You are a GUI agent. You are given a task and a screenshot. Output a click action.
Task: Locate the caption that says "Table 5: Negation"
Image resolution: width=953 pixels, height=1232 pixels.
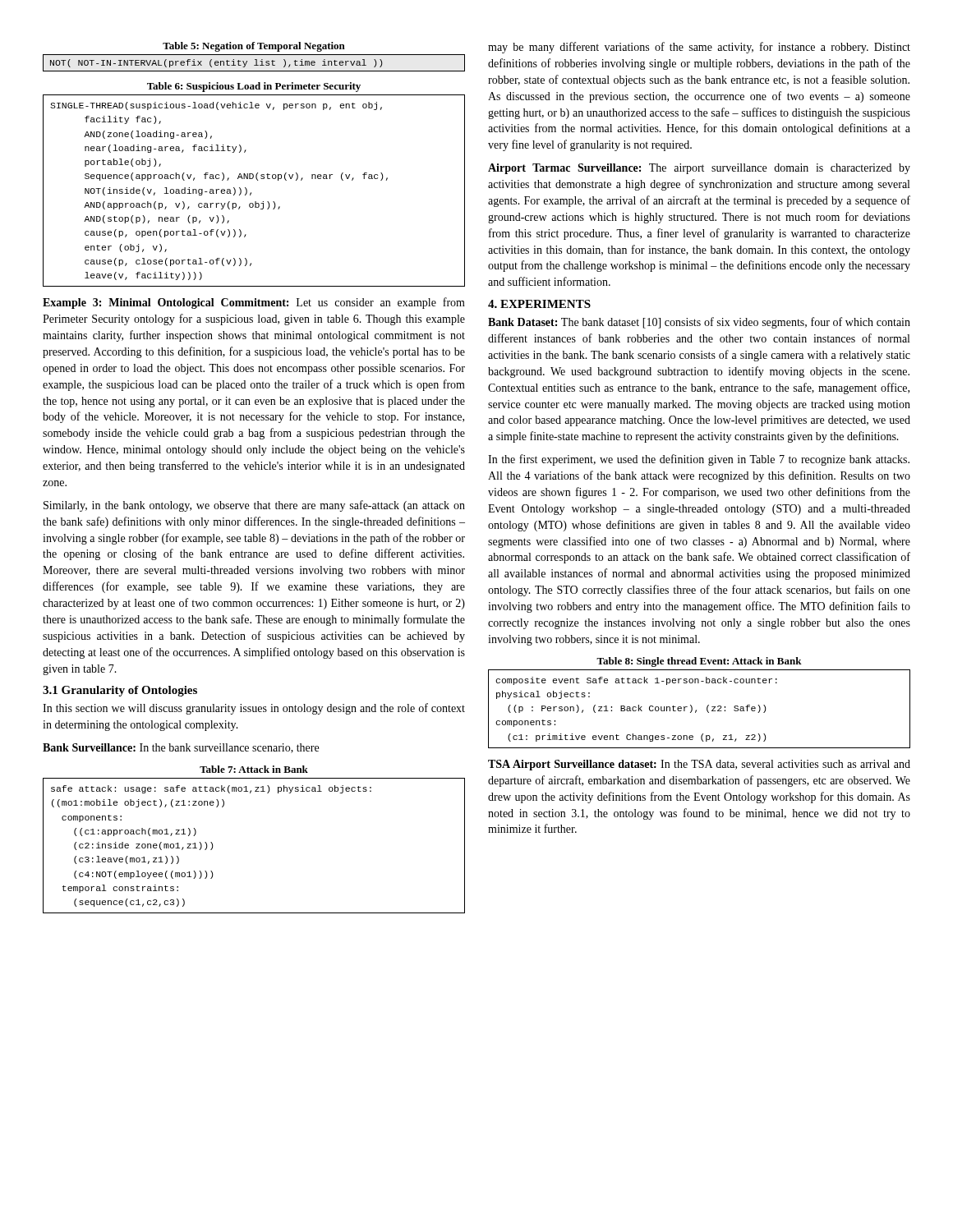pos(254,46)
